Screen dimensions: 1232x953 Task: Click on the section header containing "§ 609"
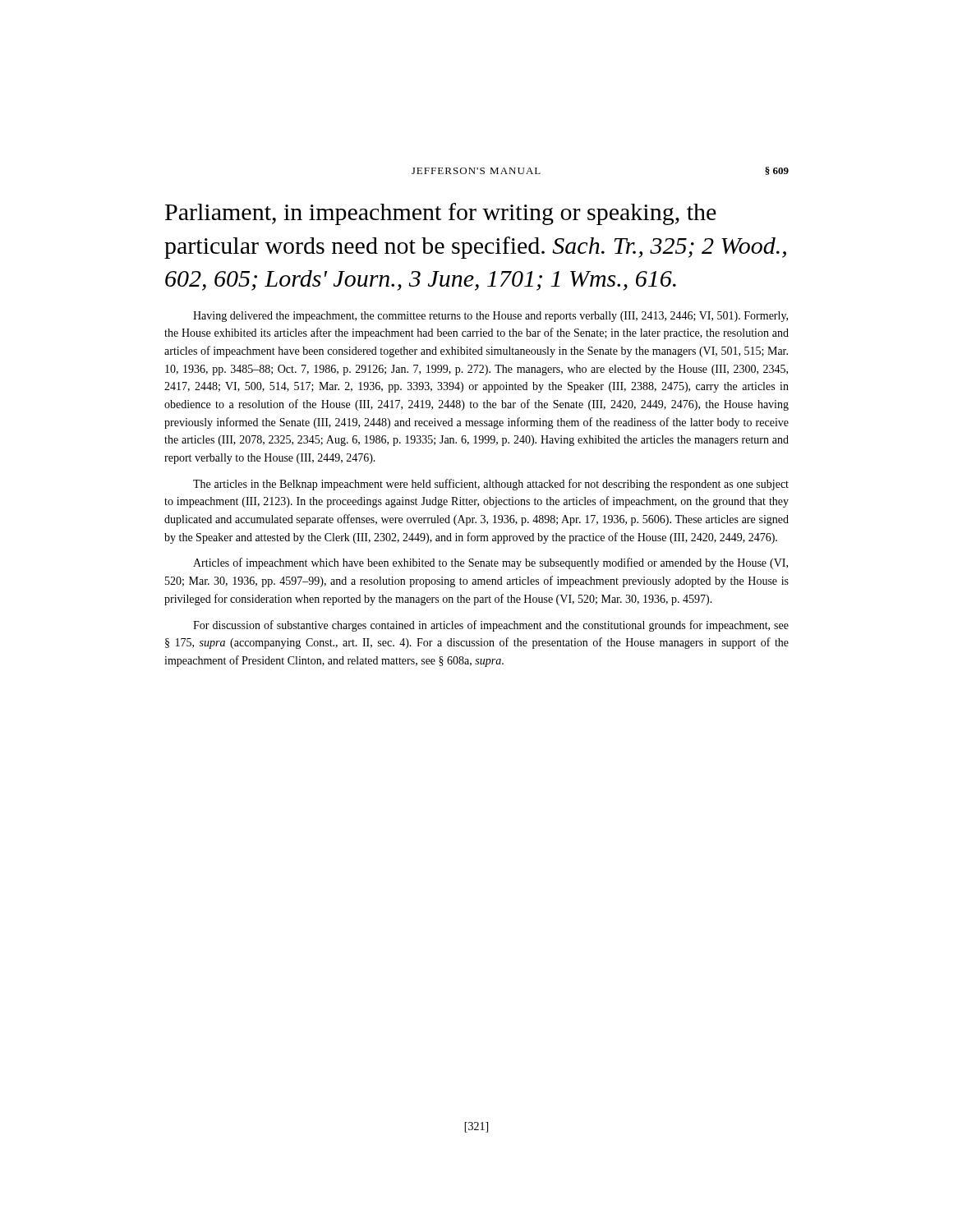[x=777, y=170]
